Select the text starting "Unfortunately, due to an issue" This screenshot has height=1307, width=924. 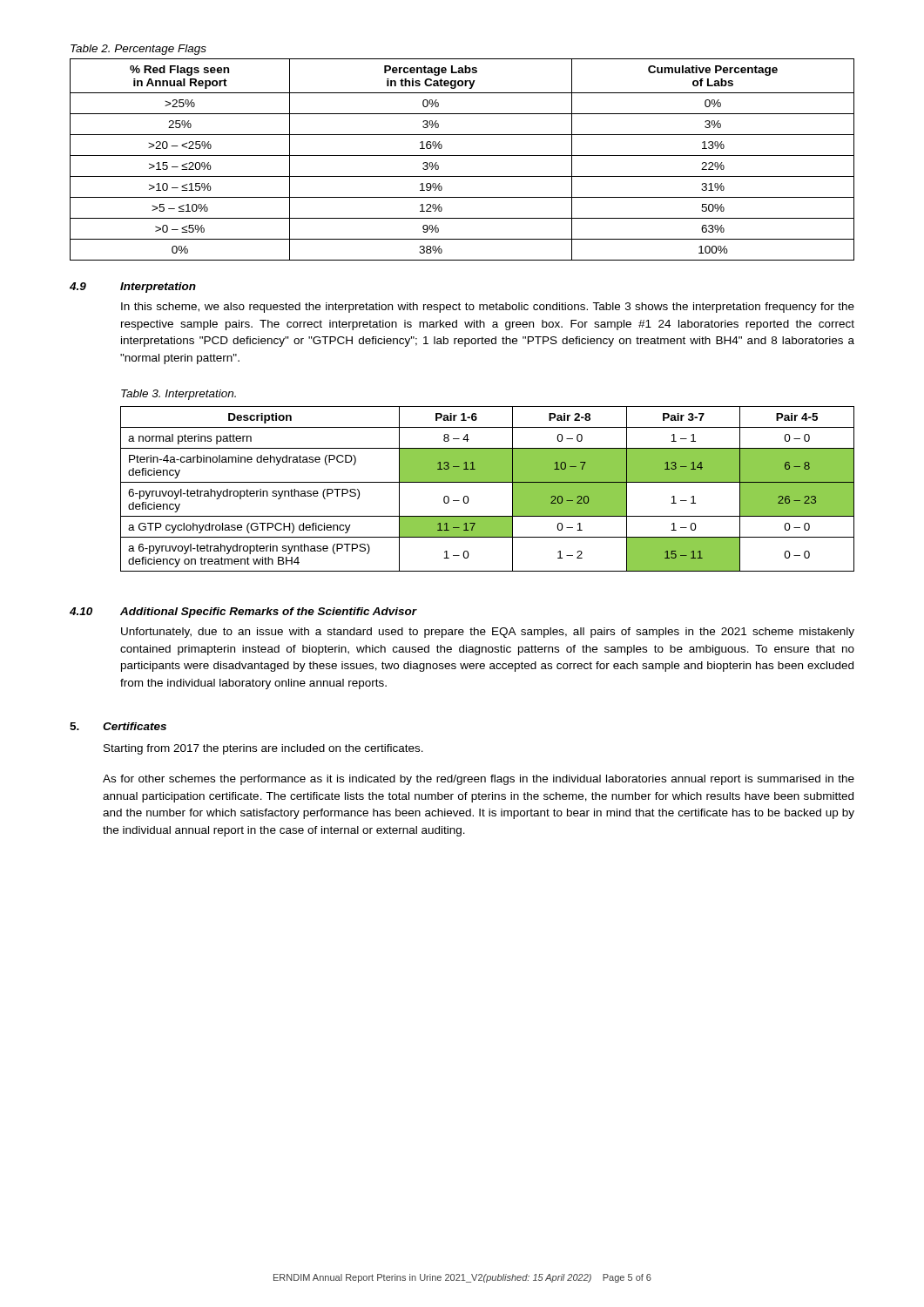click(x=487, y=657)
